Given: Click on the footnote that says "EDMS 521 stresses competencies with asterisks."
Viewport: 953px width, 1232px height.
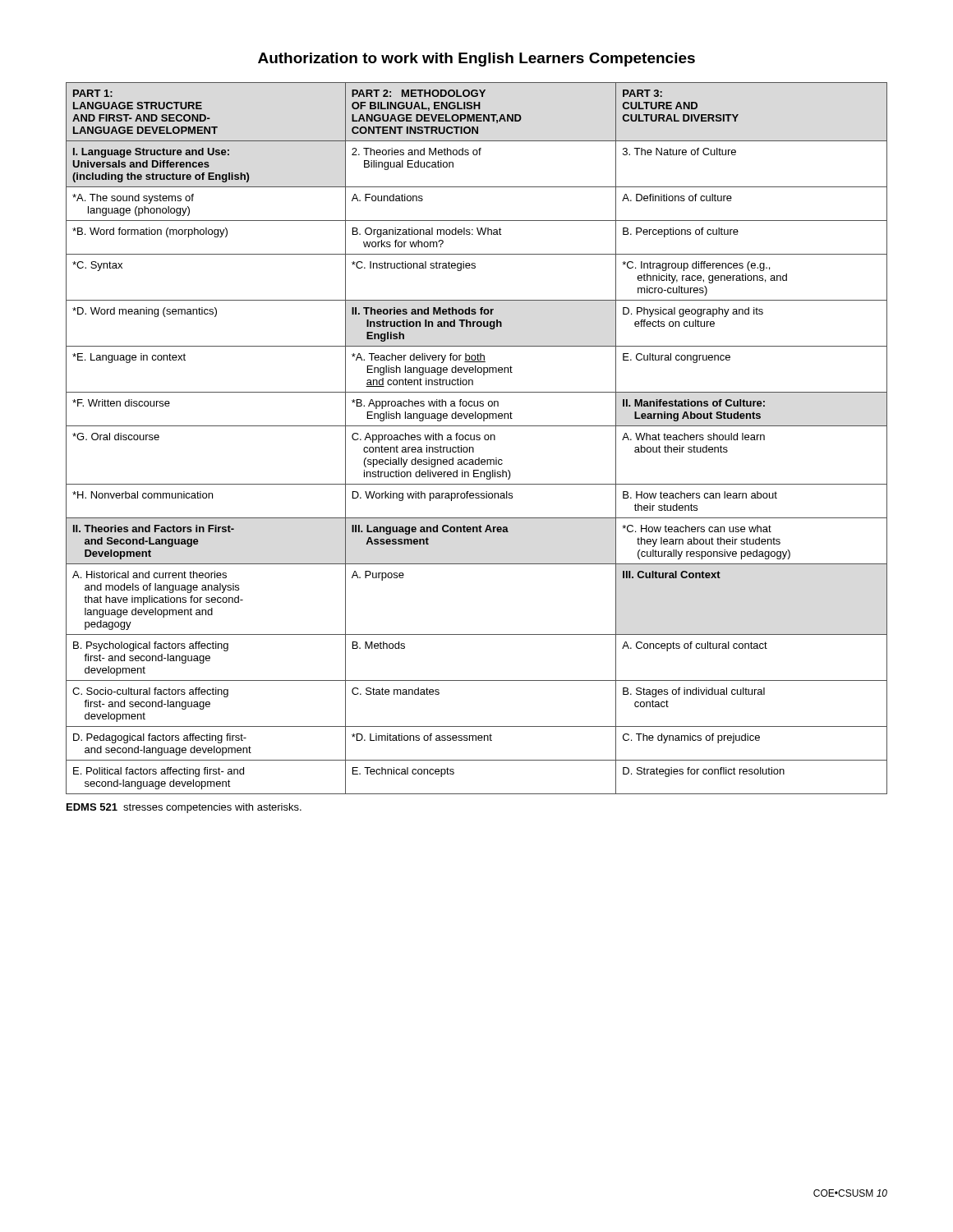Looking at the screenshot, I should [x=184, y=807].
